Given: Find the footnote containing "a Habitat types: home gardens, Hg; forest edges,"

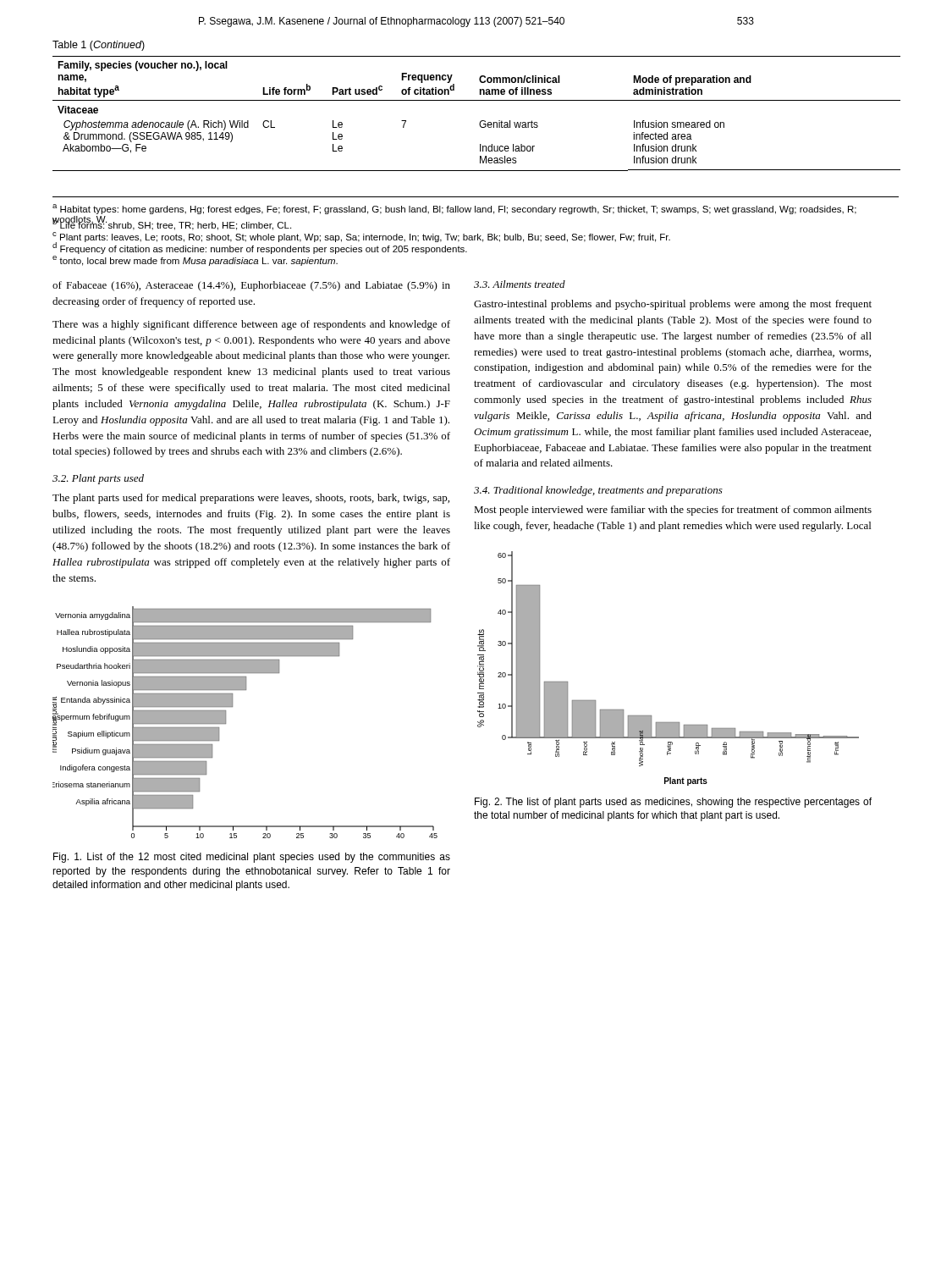Looking at the screenshot, I should click(x=455, y=212).
